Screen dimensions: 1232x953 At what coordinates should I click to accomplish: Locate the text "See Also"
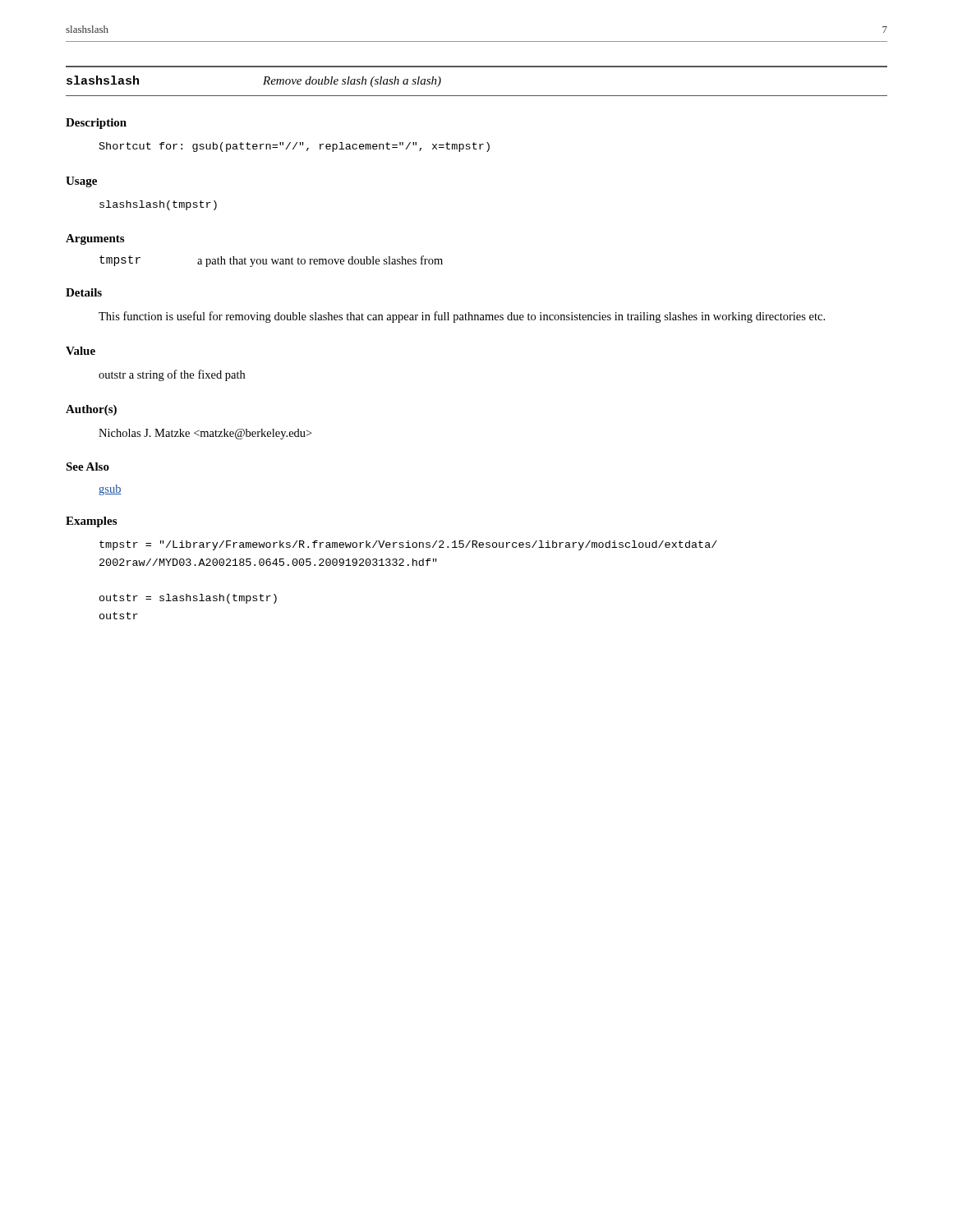(x=87, y=467)
